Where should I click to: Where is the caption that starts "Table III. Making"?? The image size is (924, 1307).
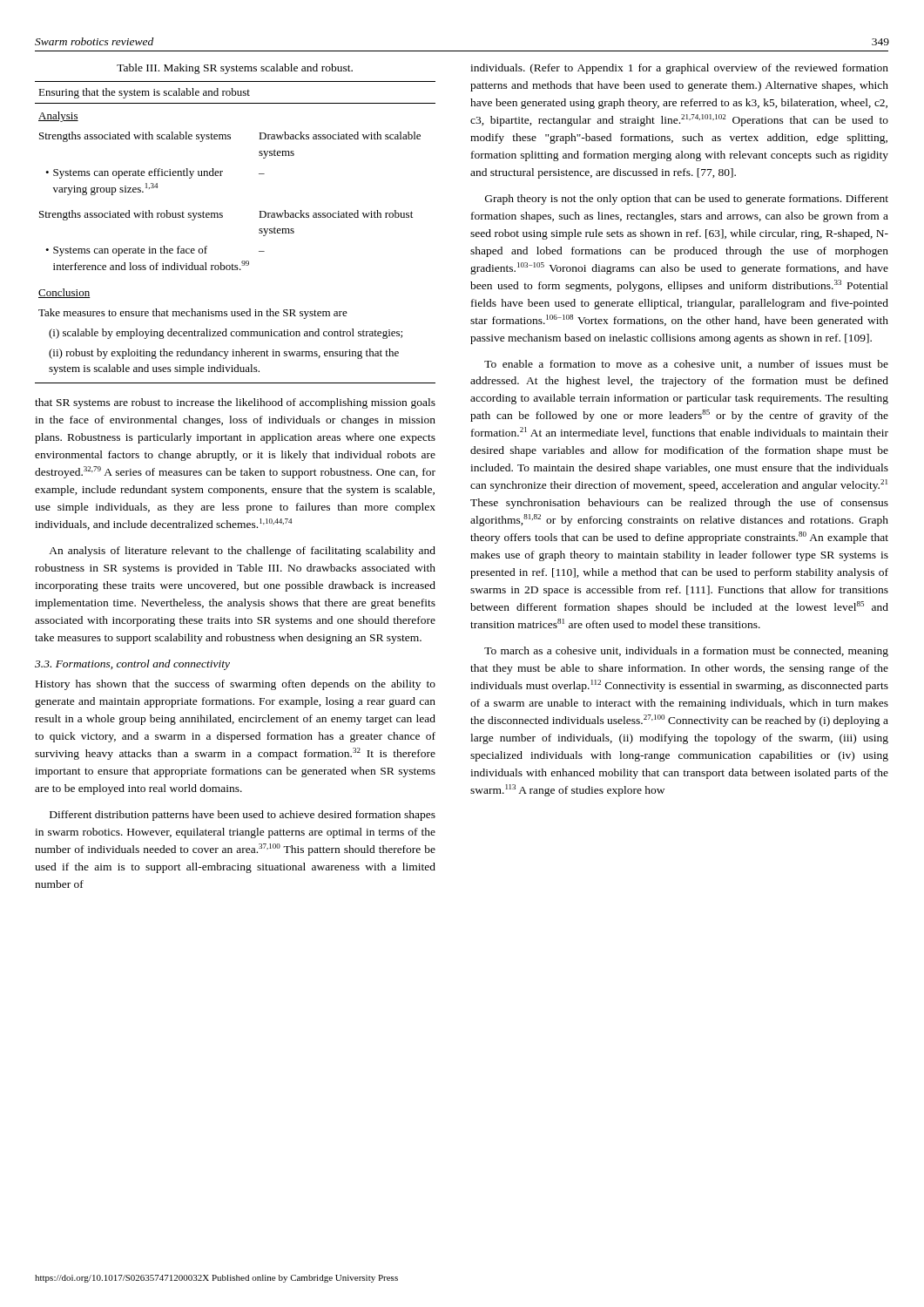[235, 68]
